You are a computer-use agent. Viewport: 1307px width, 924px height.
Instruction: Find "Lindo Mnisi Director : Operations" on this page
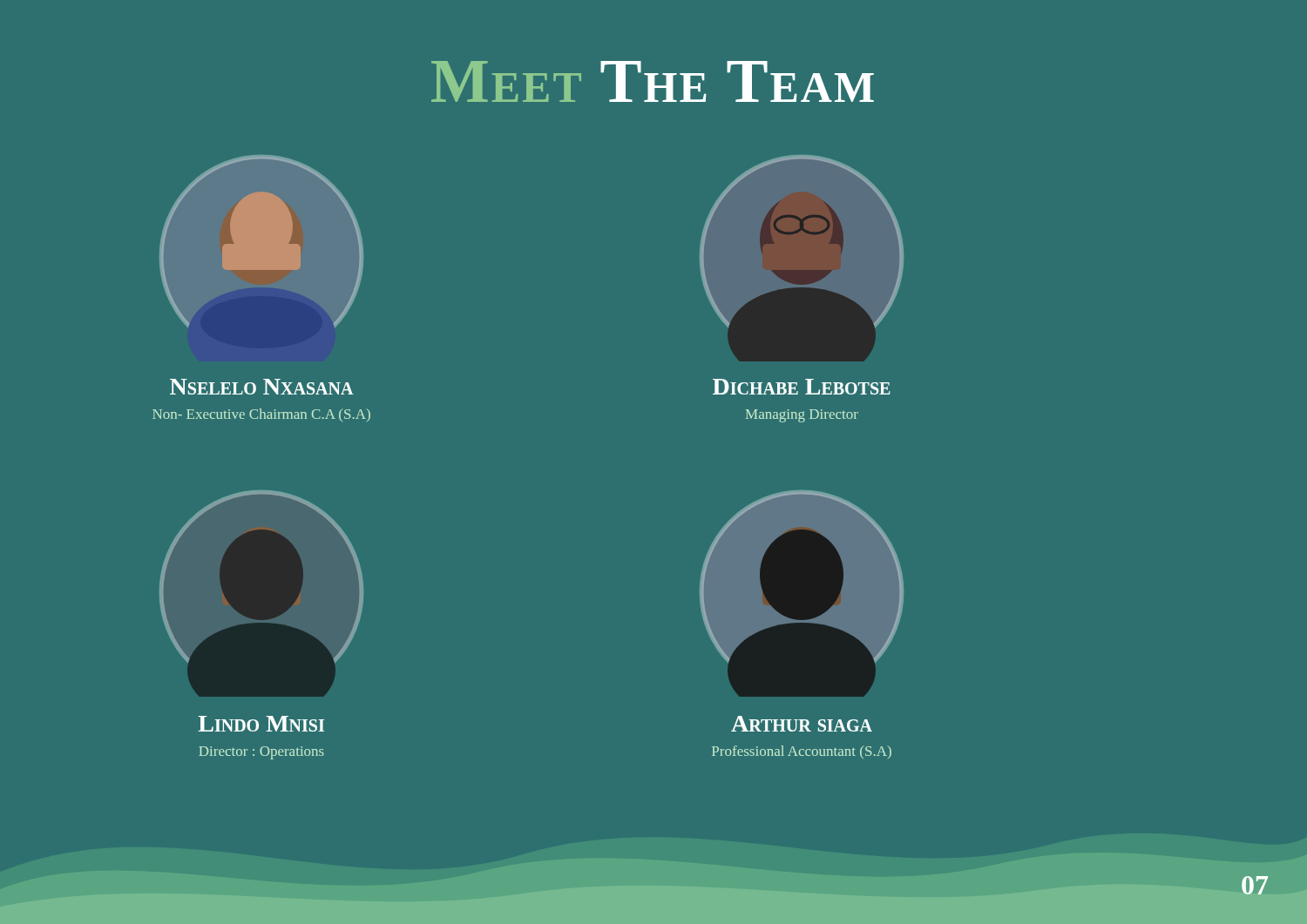click(x=261, y=735)
